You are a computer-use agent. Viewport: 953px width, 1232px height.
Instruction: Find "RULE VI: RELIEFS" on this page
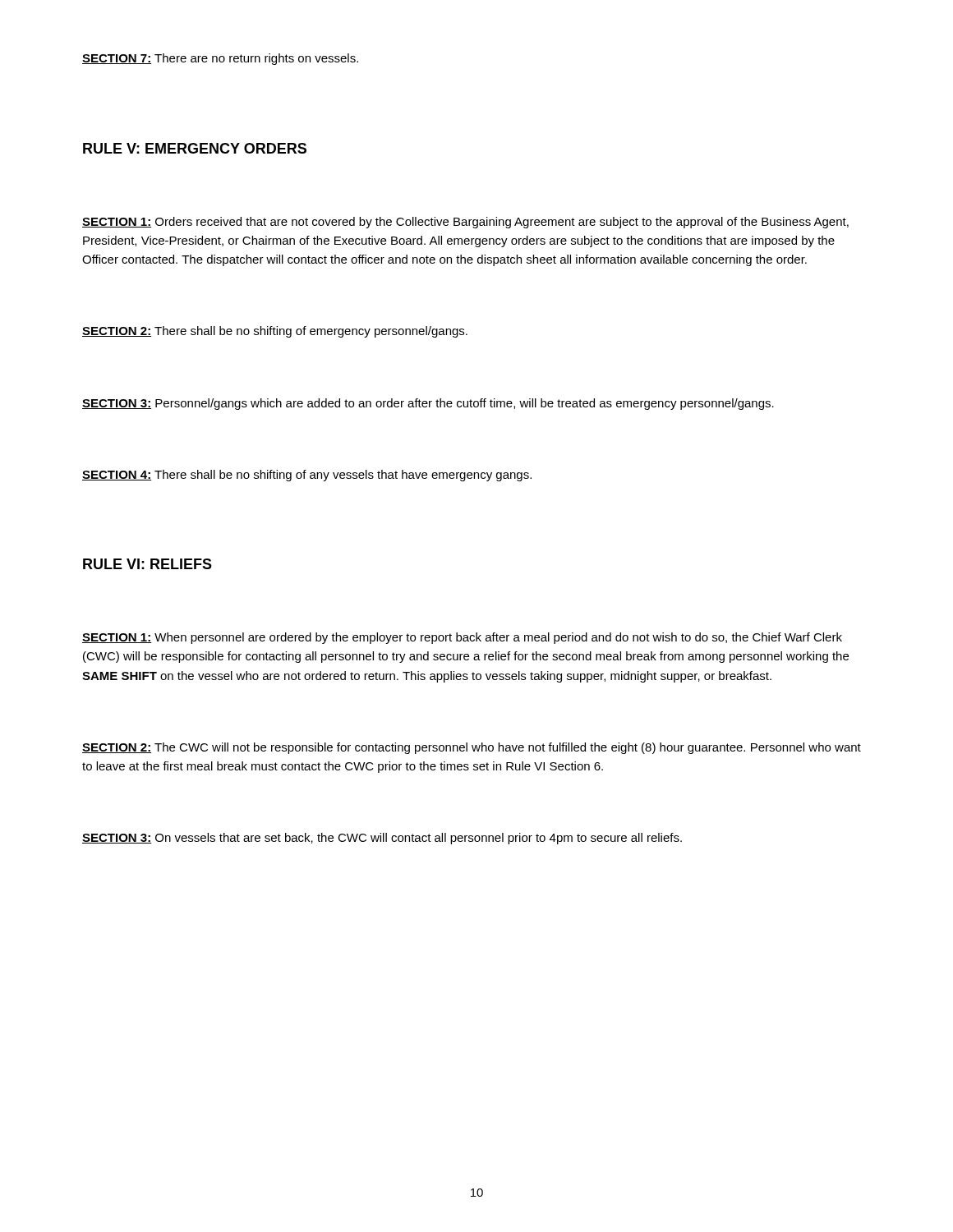coord(147,564)
